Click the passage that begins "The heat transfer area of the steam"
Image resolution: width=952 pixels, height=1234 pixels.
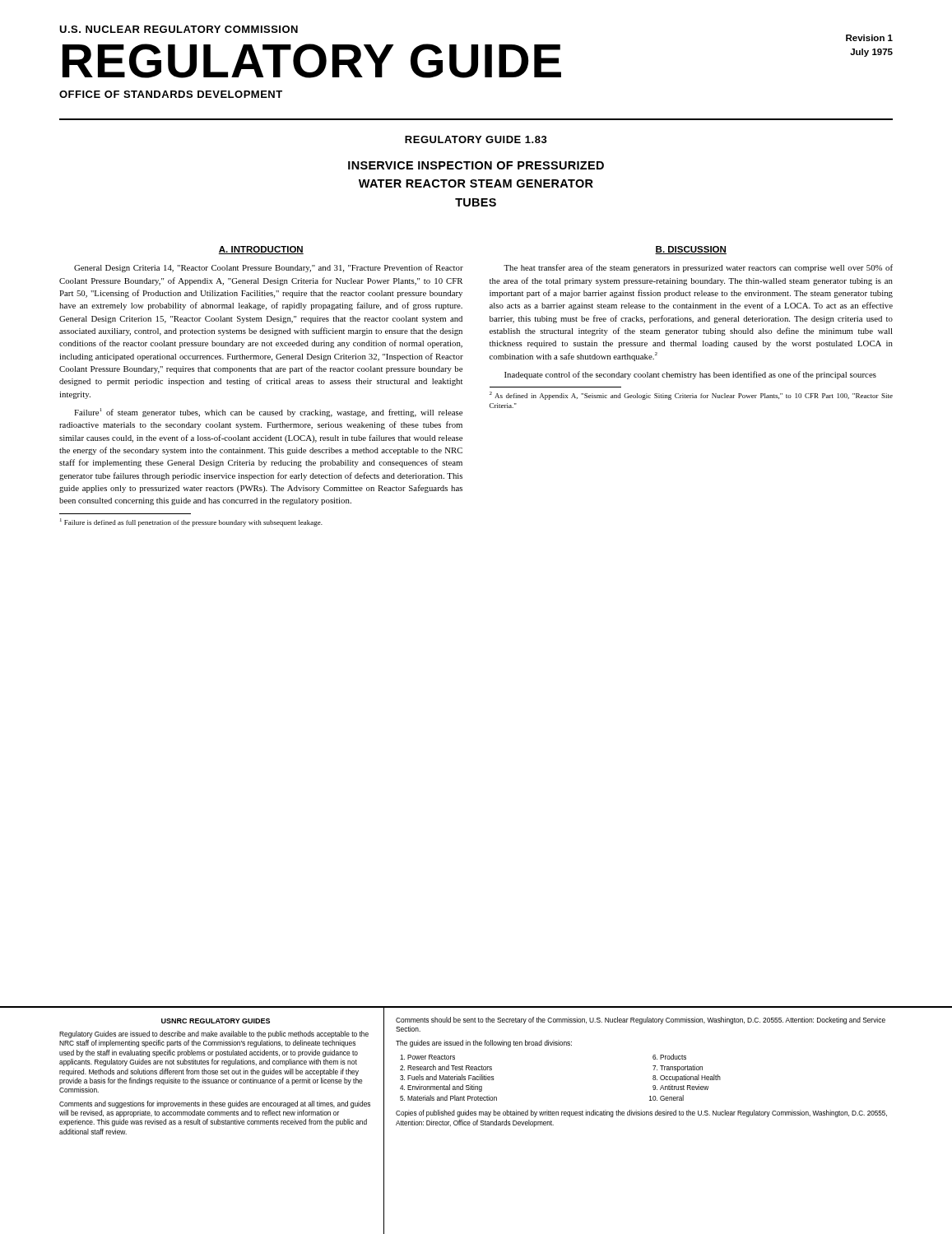[691, 322]
